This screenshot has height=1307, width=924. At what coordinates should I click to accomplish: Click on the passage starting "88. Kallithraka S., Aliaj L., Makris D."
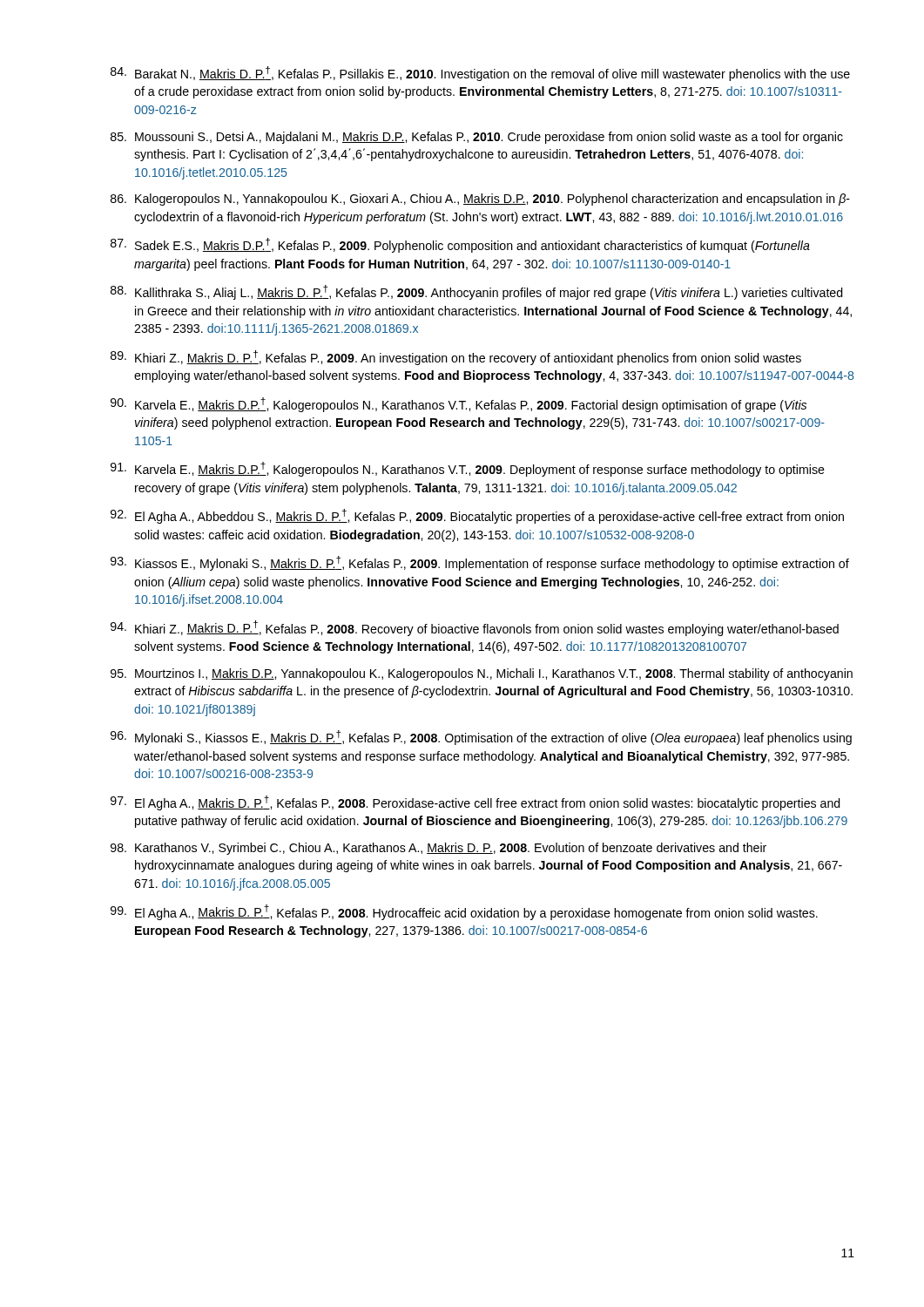pos(471,310)
